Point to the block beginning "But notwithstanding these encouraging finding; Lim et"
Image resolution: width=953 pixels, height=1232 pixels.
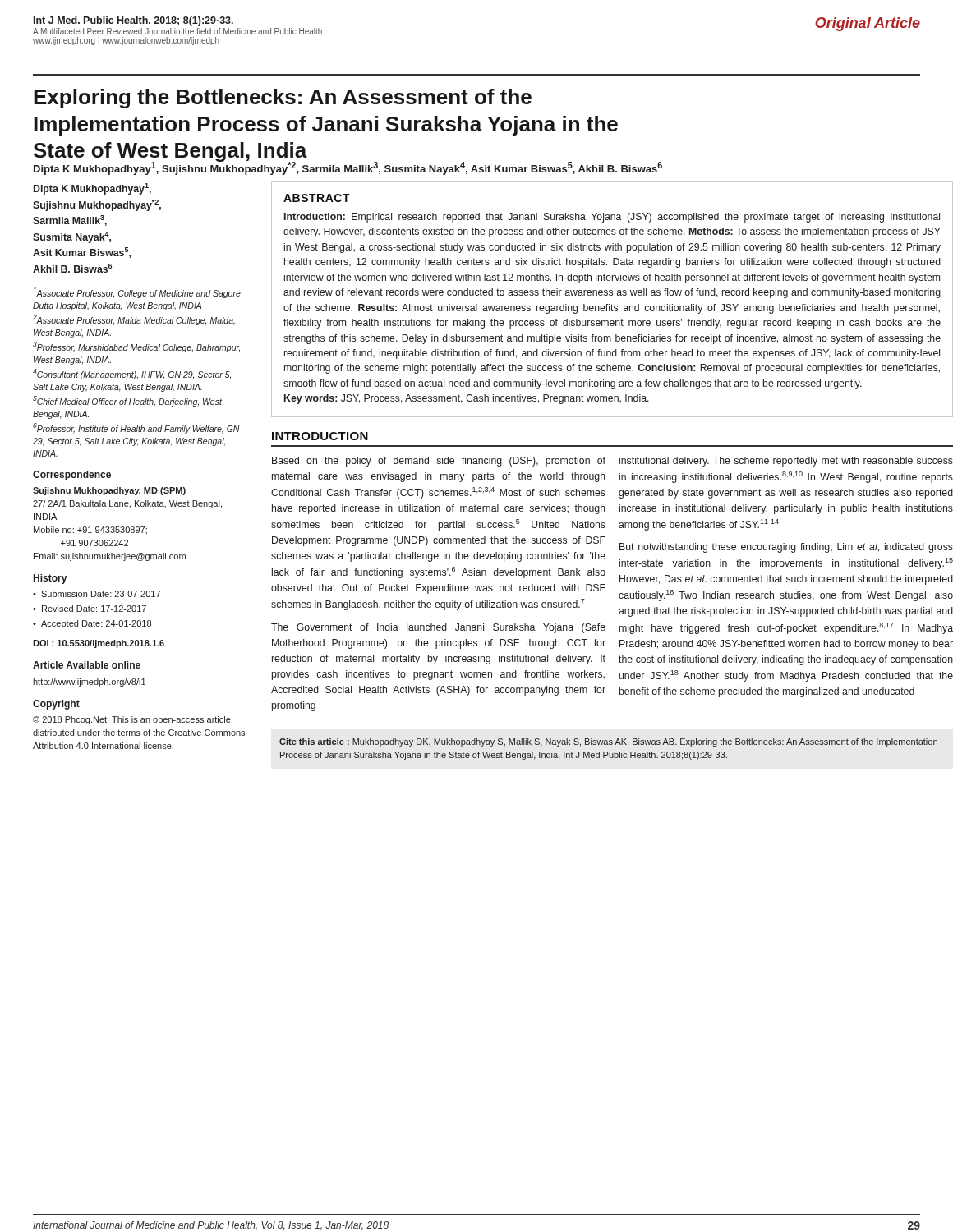pos(786,619)
